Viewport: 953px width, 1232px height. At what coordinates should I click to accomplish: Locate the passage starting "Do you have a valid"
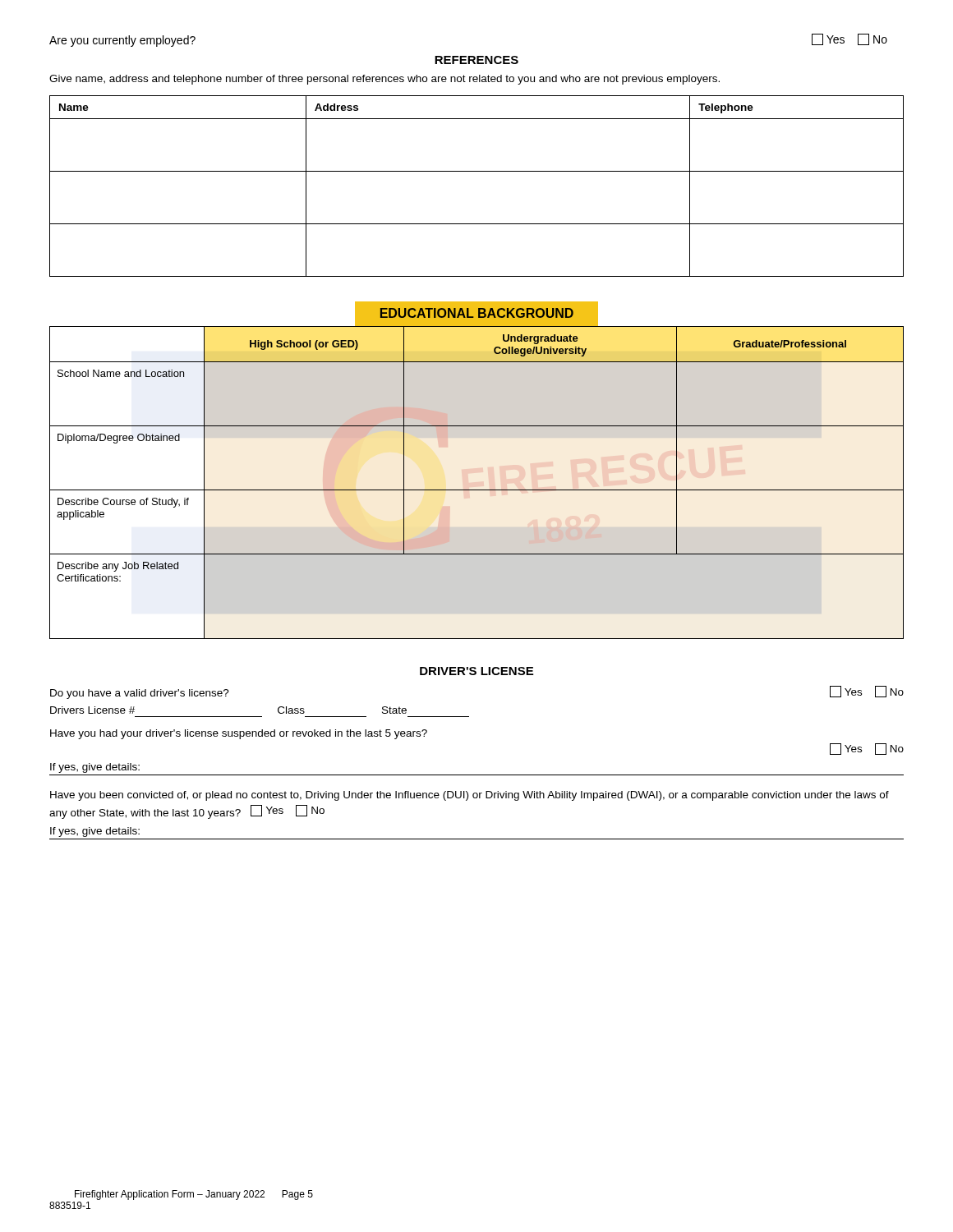(139, 692)
